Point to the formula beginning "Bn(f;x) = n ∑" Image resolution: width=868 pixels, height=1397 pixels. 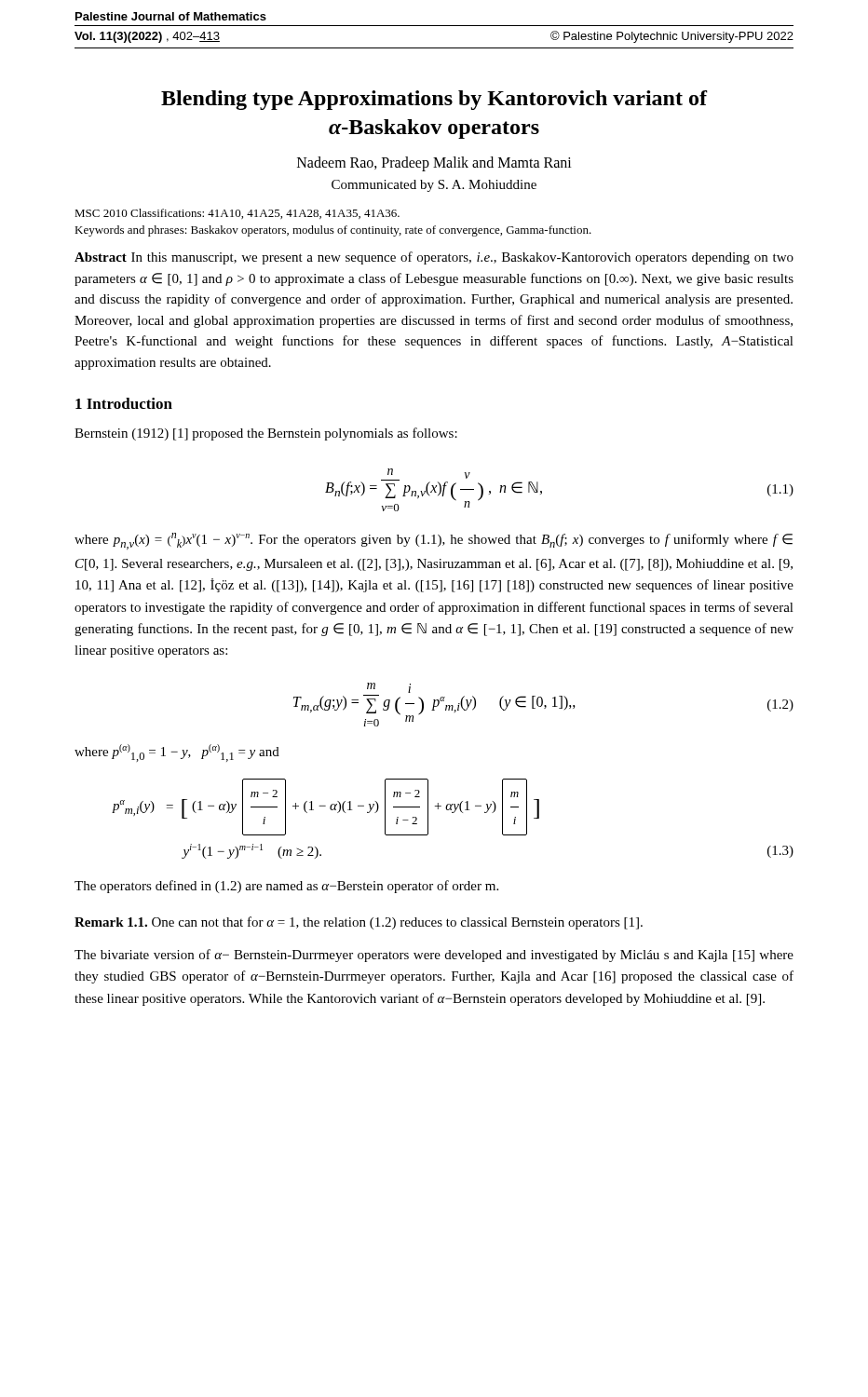tap(559, 489)
